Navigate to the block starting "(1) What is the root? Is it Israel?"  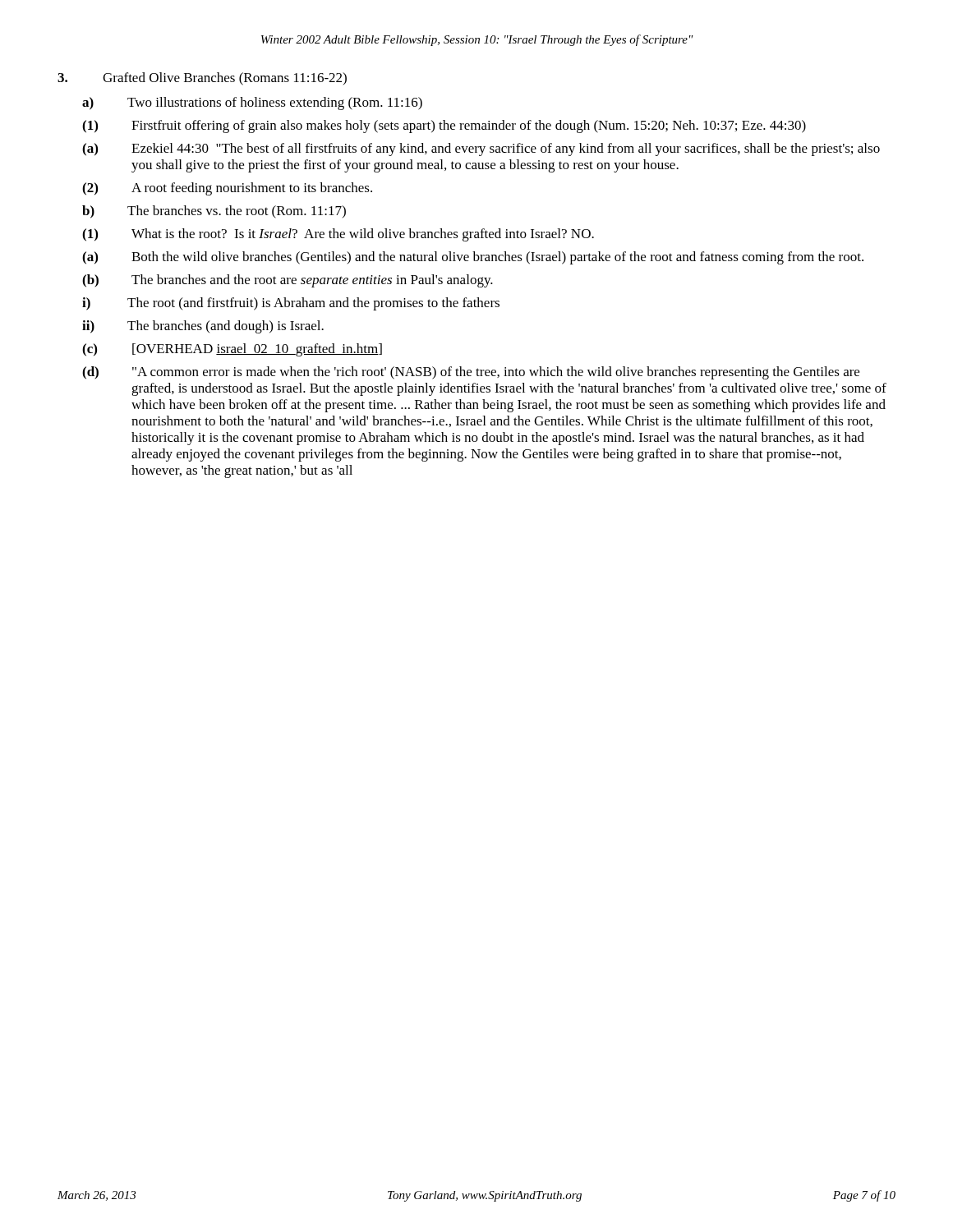[489, 234]
